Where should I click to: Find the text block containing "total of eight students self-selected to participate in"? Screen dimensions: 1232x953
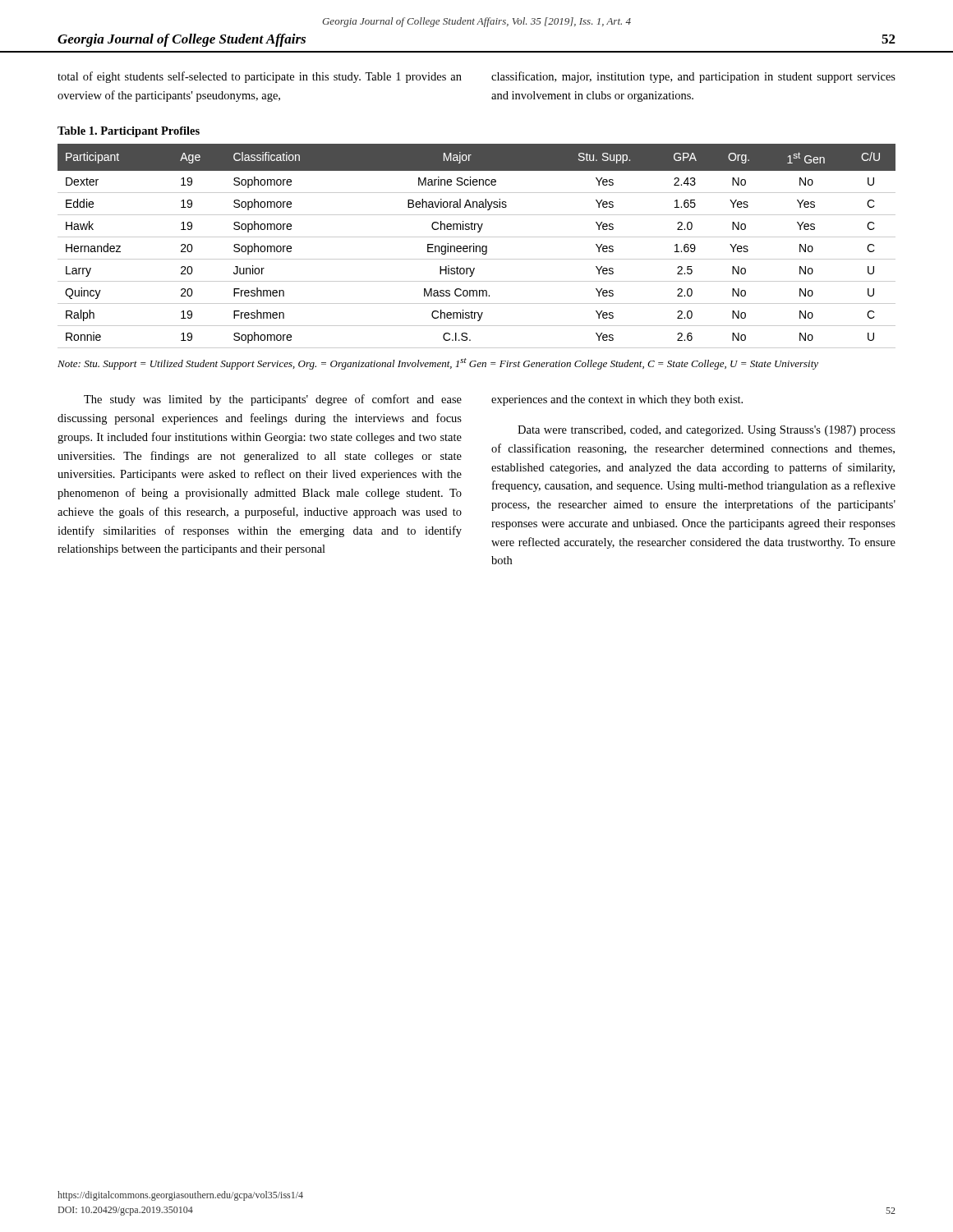pyautogui.click(x=260, y=86)
